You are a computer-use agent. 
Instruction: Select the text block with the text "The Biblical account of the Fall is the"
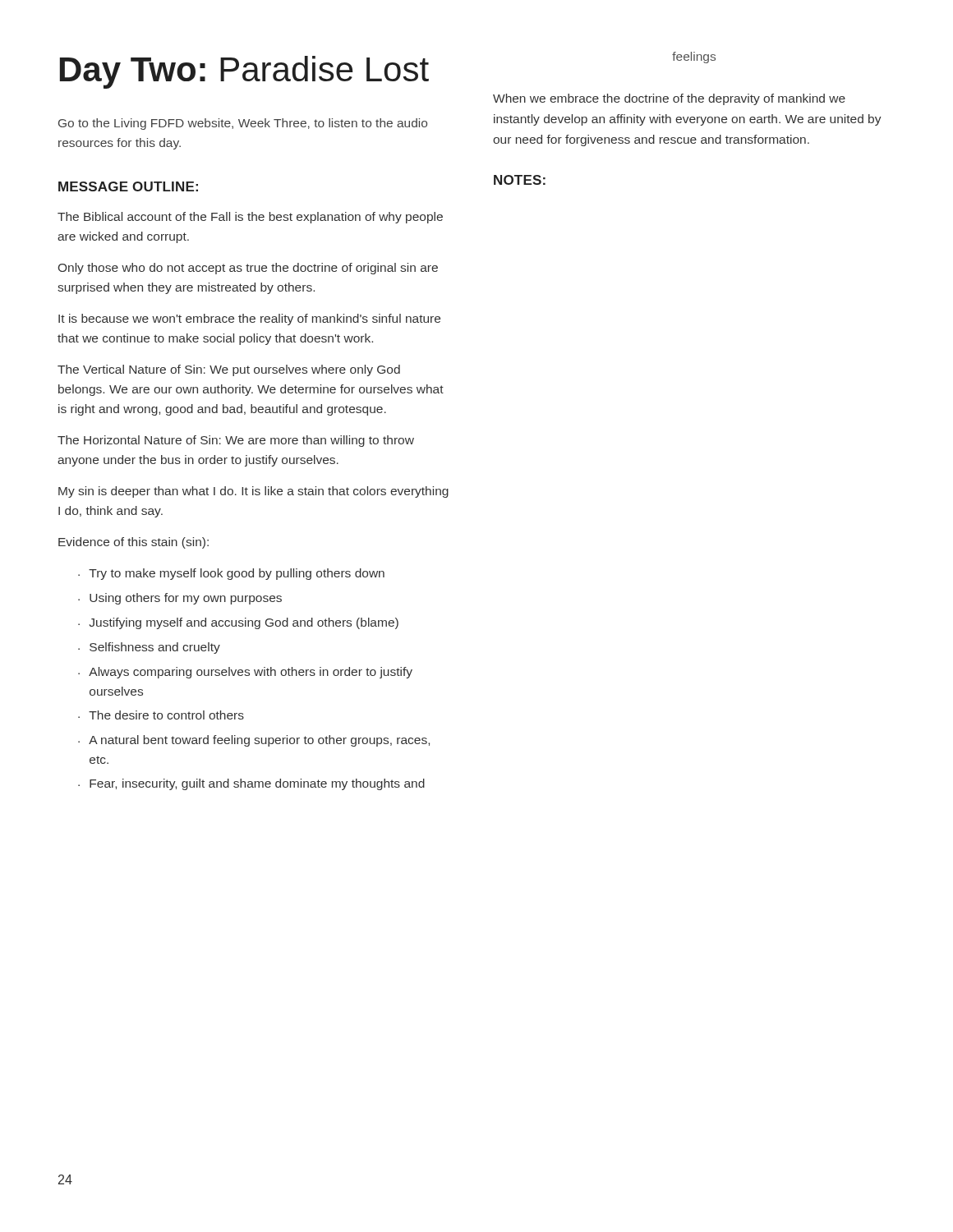point(250,226)
